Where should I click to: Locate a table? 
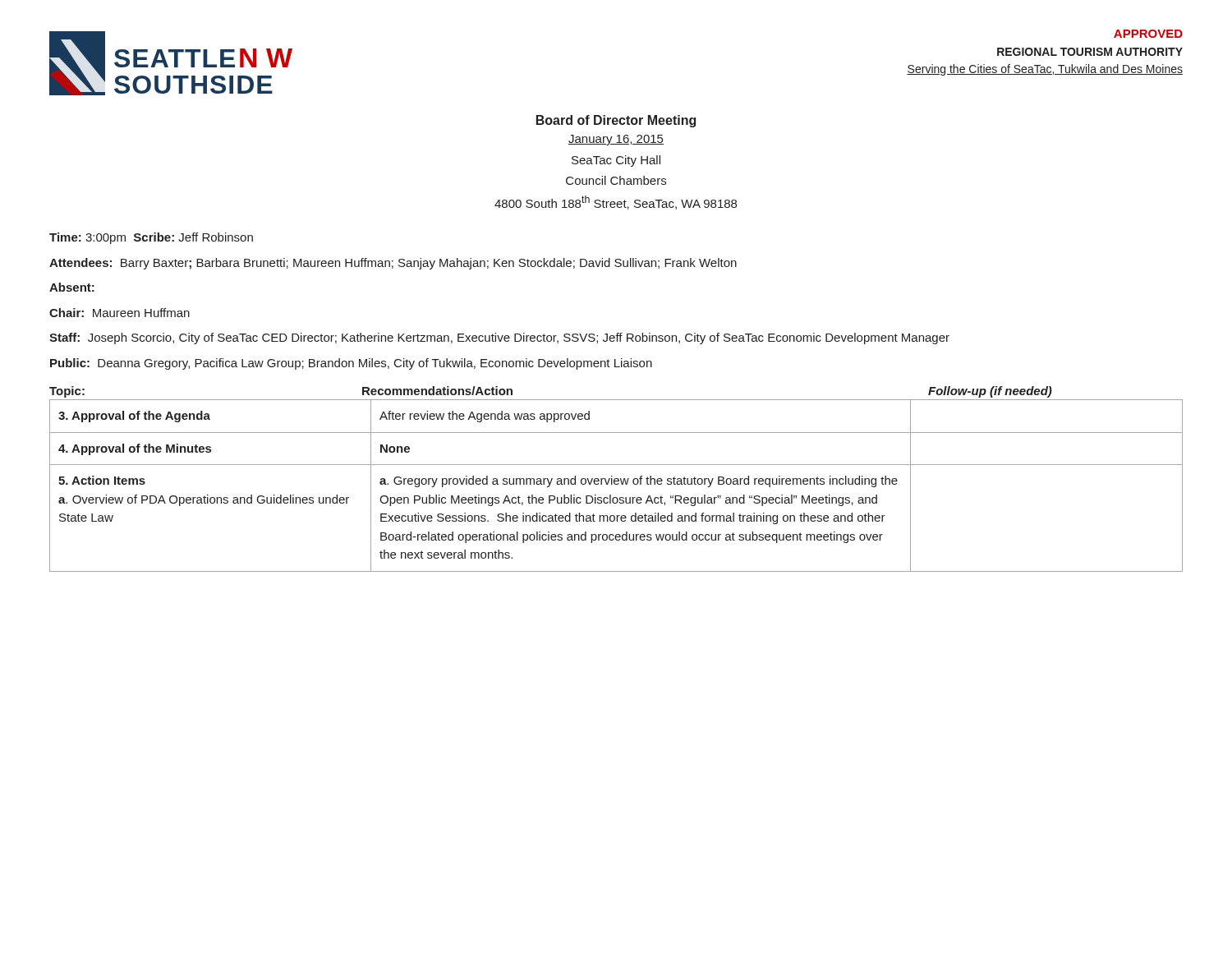[616, 485]
